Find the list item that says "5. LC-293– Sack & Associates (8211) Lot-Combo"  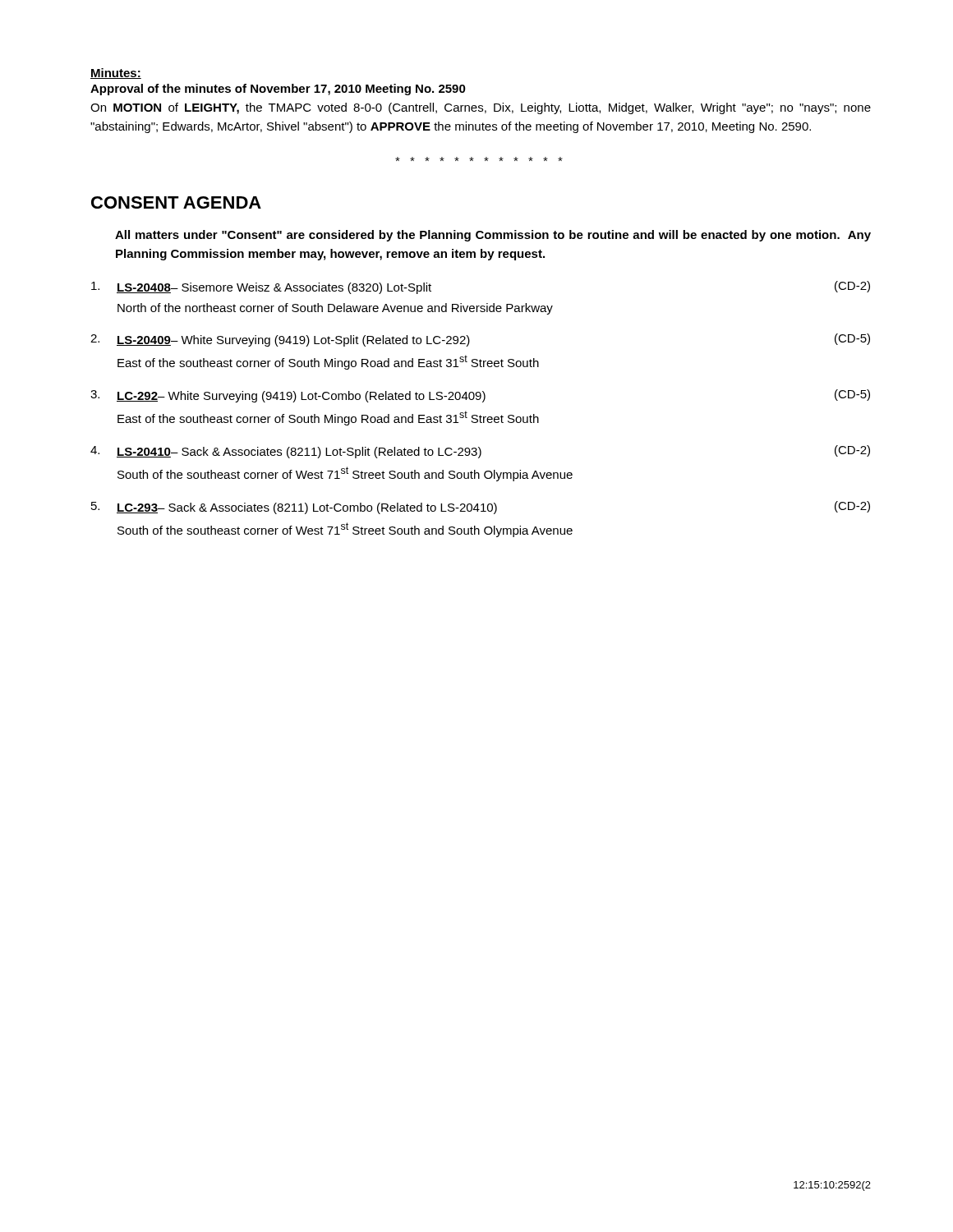pyautogui.click(x=481, y=526)
